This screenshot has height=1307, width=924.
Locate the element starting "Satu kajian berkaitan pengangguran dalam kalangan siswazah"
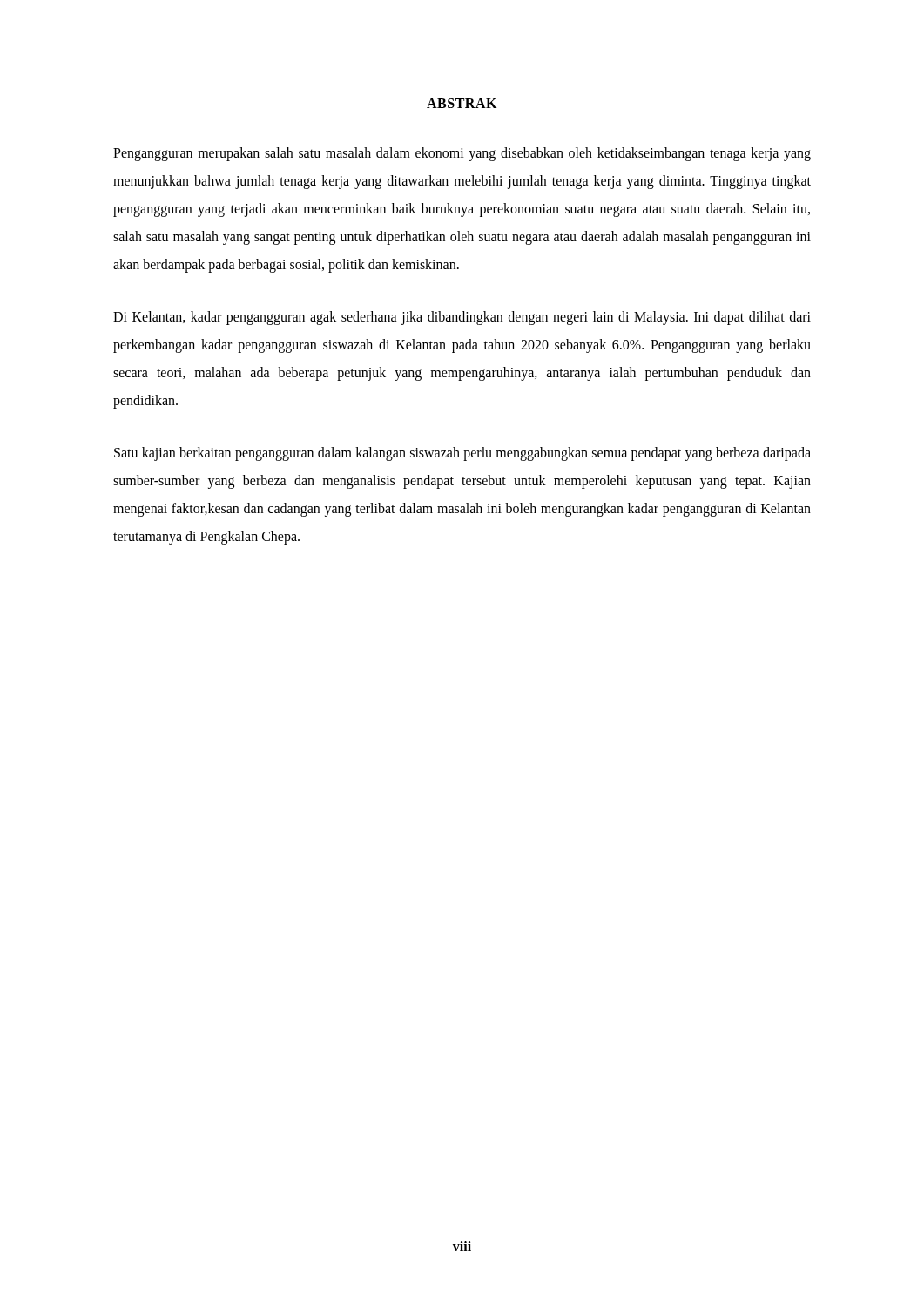(462, 495)
